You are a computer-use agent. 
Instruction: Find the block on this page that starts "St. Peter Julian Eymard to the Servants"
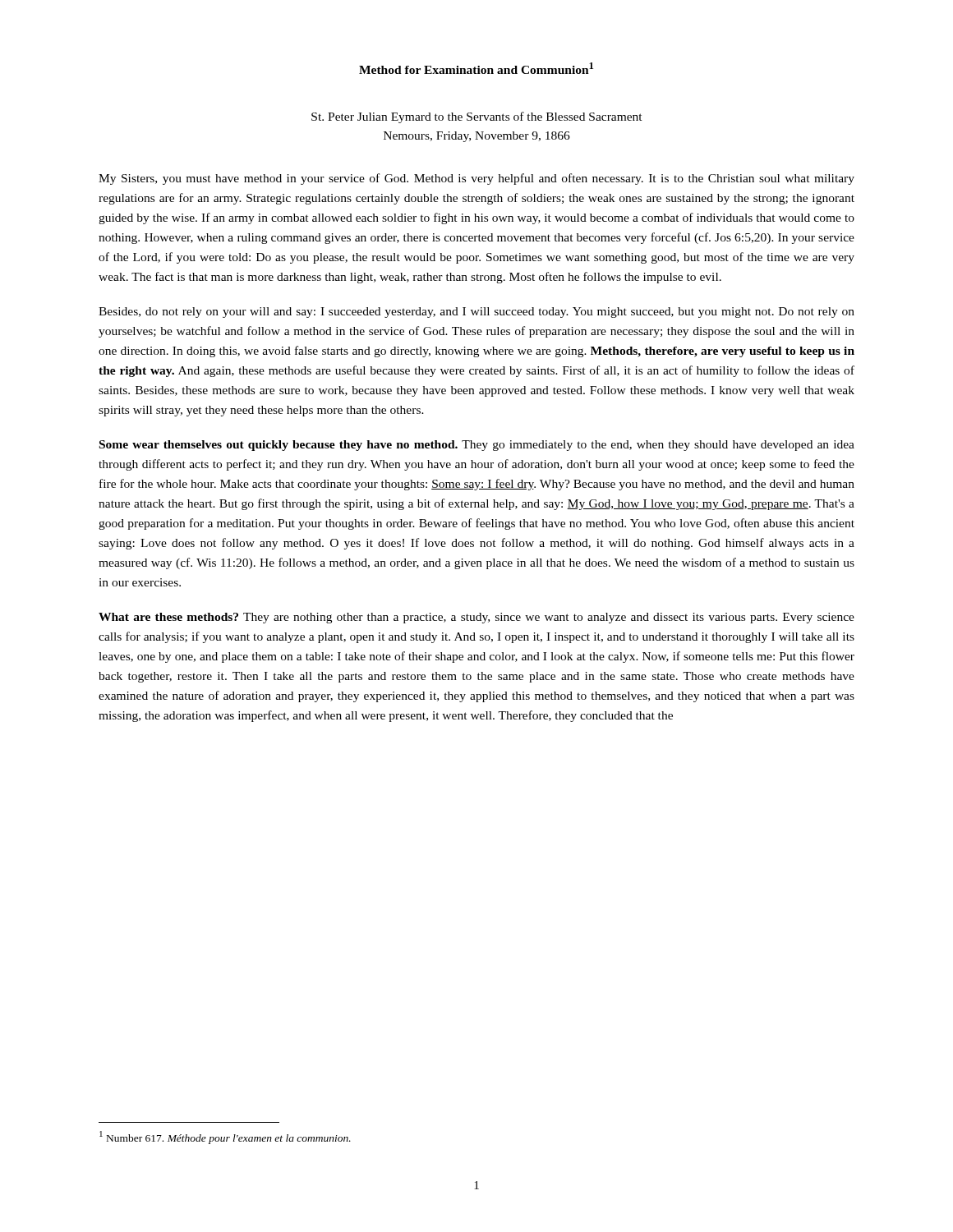pyautogui.click(x=476, y=126)
